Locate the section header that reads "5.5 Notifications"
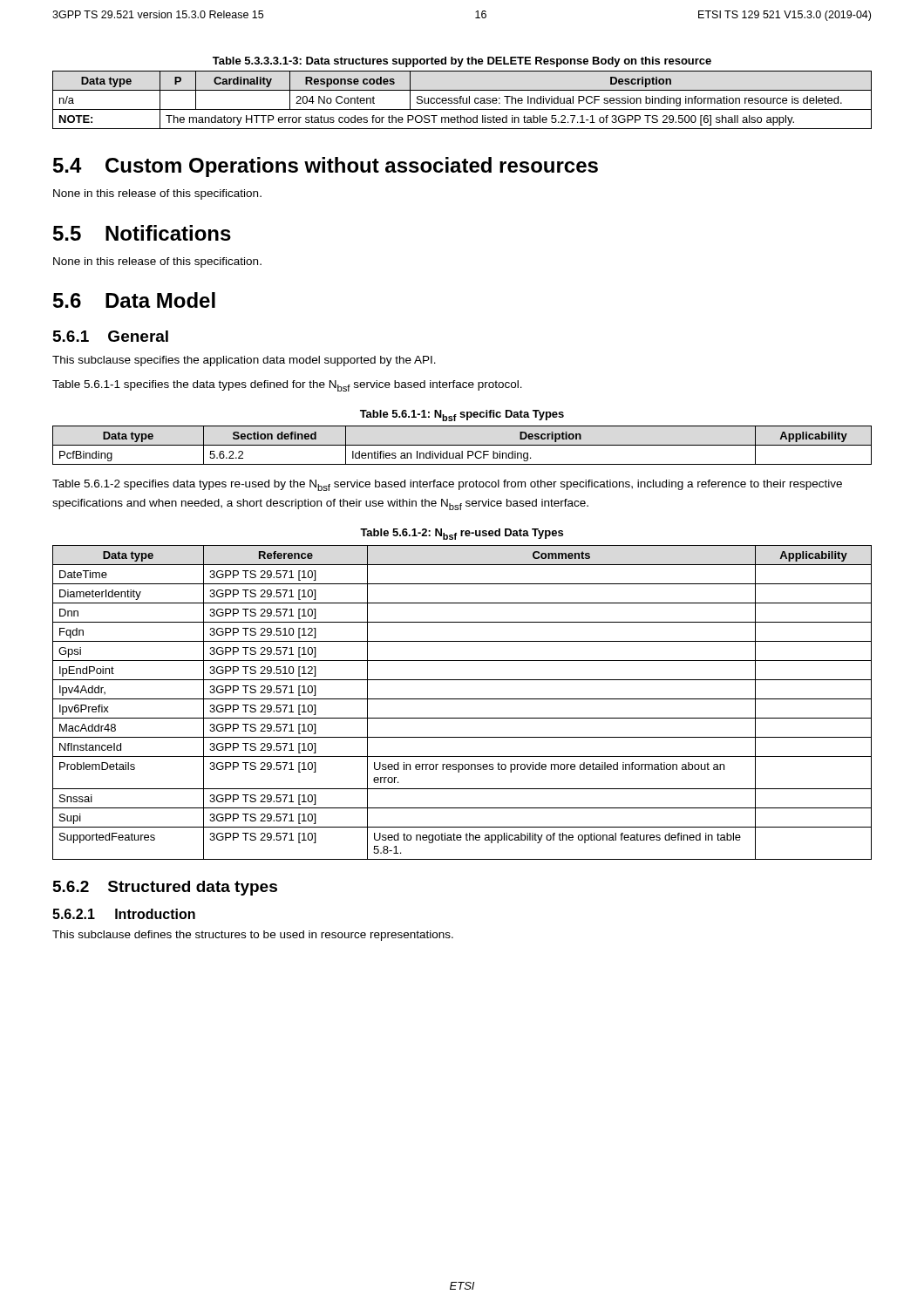Viewport: 924px width, 1308px height. [142, 233]
